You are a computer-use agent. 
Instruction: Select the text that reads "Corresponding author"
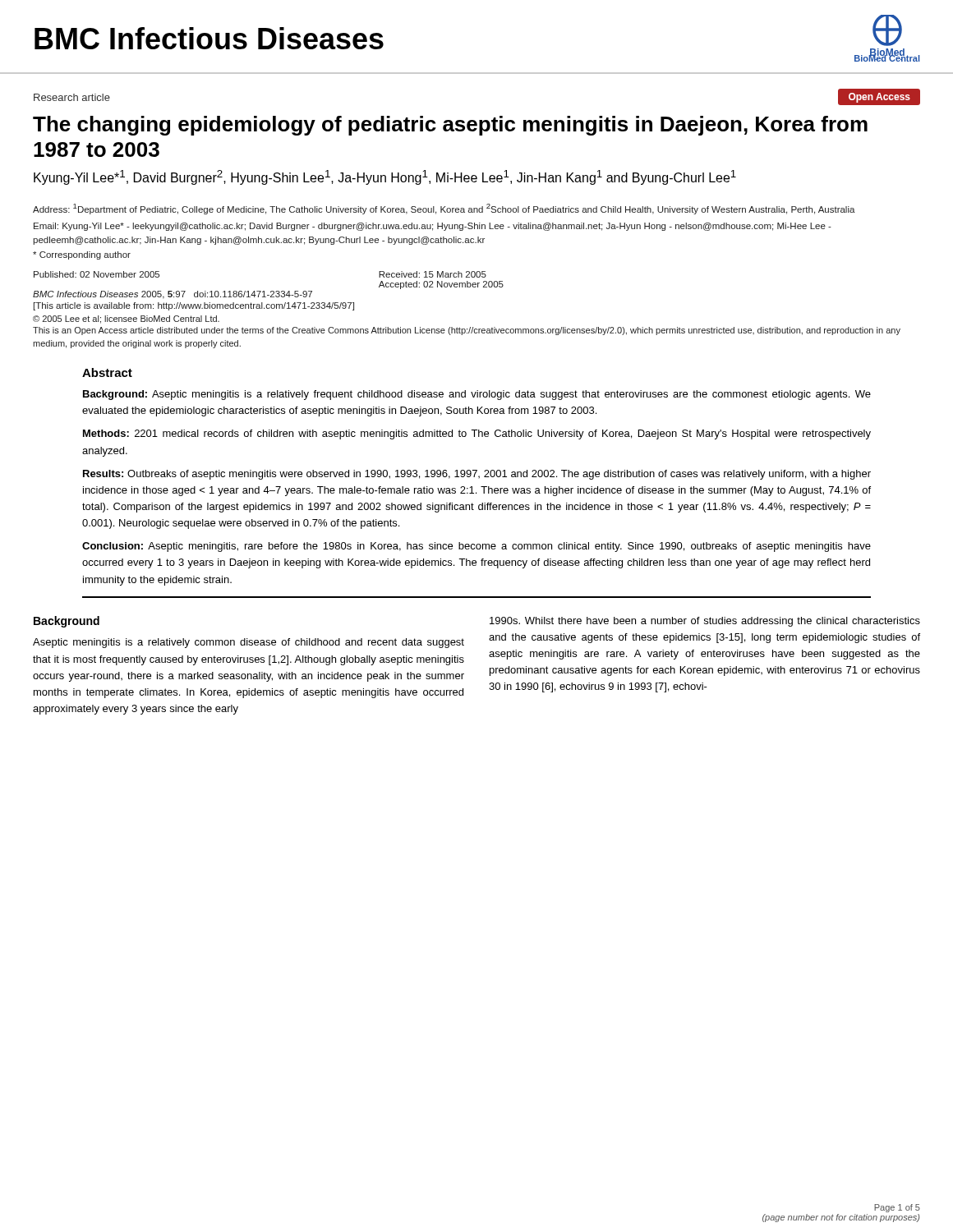click(82, 255)
